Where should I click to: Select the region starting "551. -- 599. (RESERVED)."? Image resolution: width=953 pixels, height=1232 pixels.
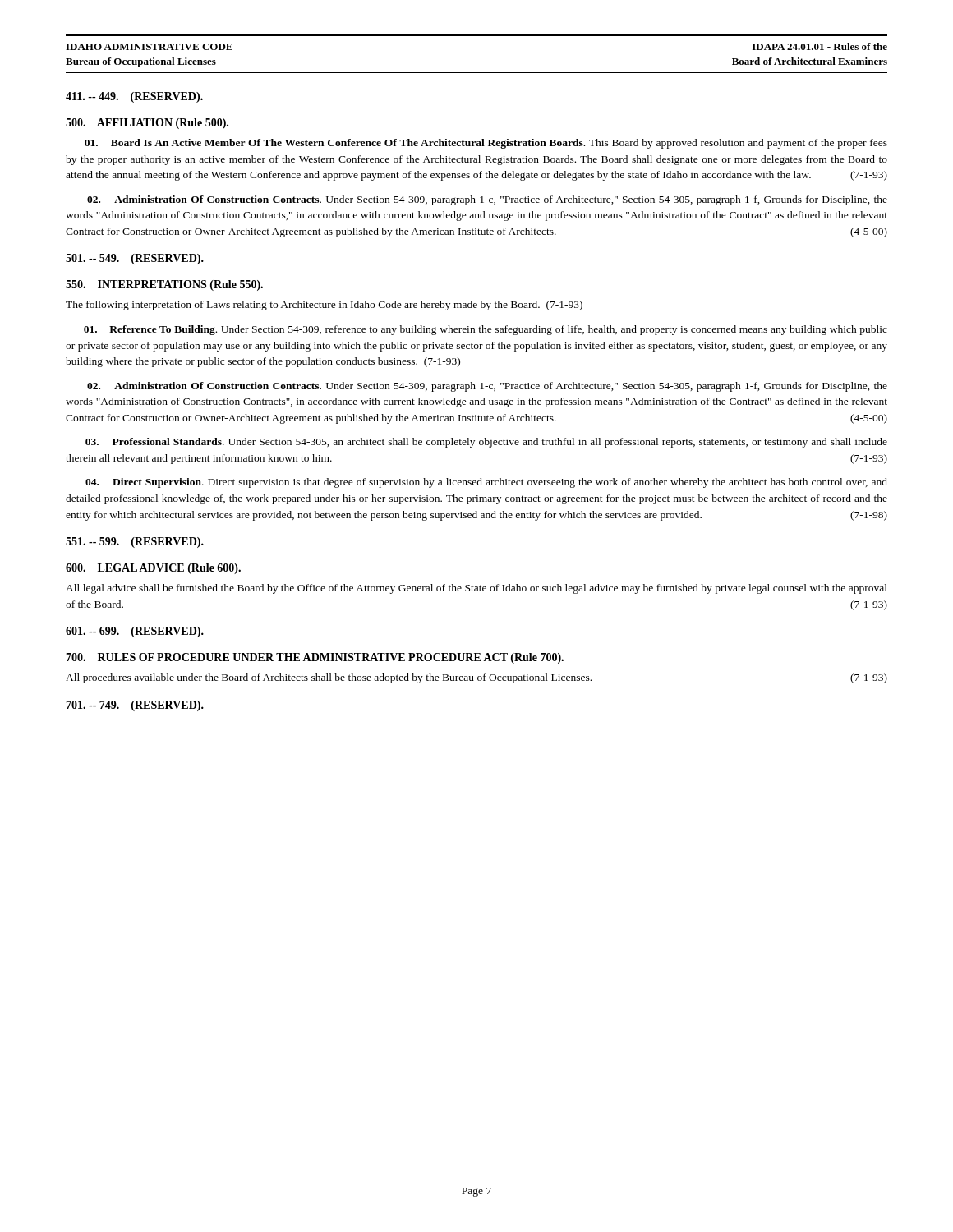pyautogui.click(x=135, y=542)
